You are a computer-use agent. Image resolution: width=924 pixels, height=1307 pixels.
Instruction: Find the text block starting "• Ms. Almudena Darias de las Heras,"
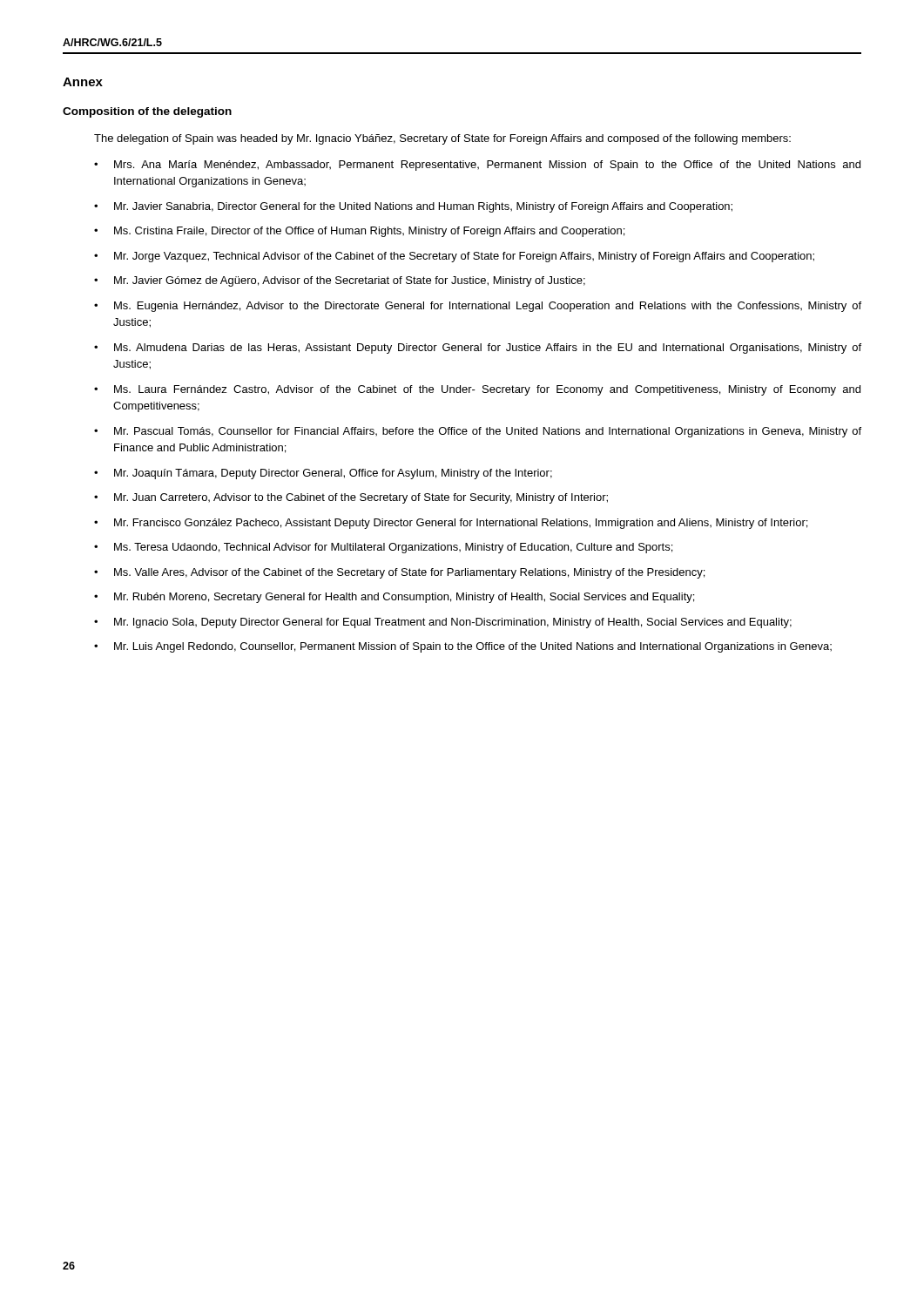point(478,356)
